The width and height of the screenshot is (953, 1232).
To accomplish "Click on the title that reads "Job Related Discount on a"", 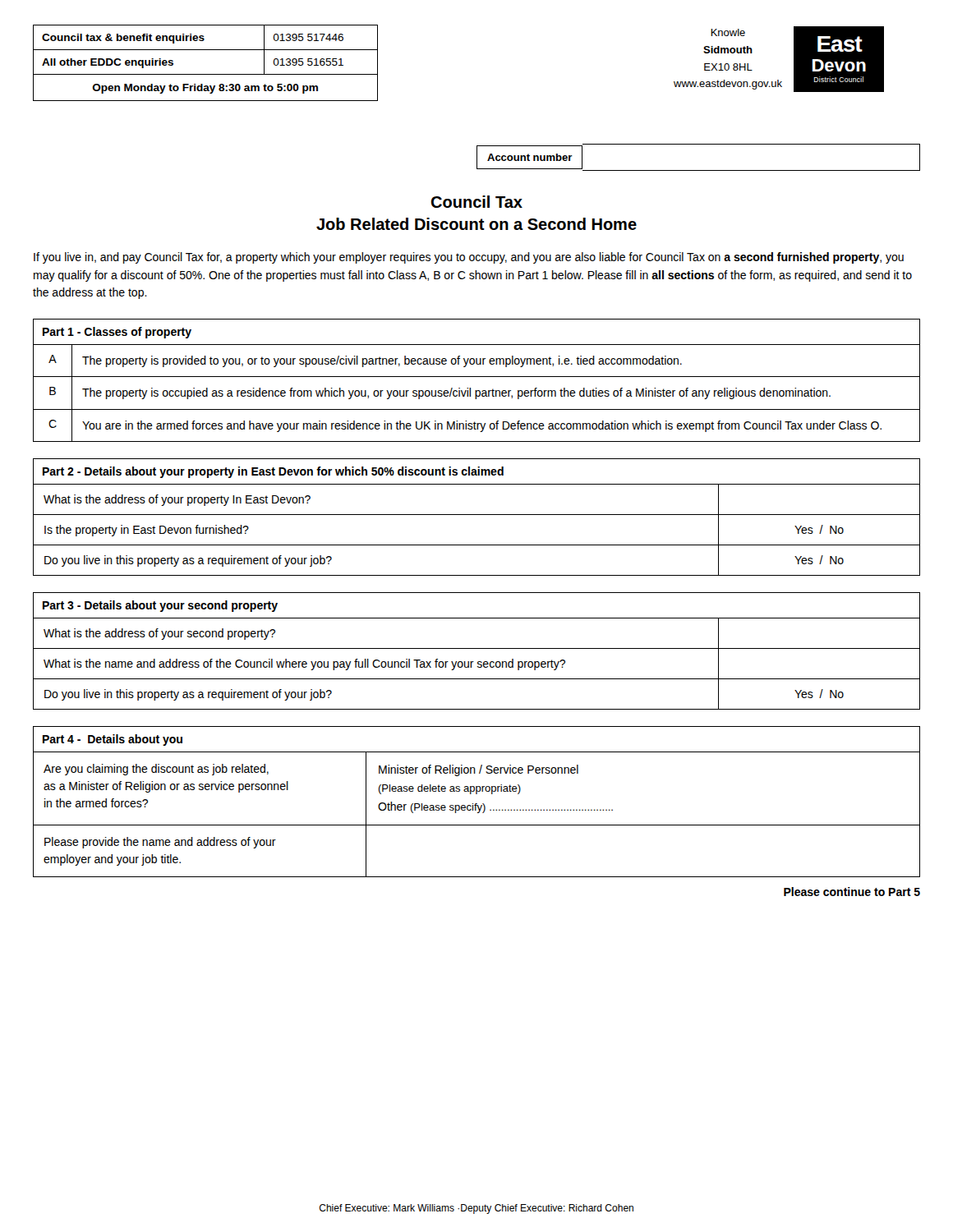I will [476, 224].
